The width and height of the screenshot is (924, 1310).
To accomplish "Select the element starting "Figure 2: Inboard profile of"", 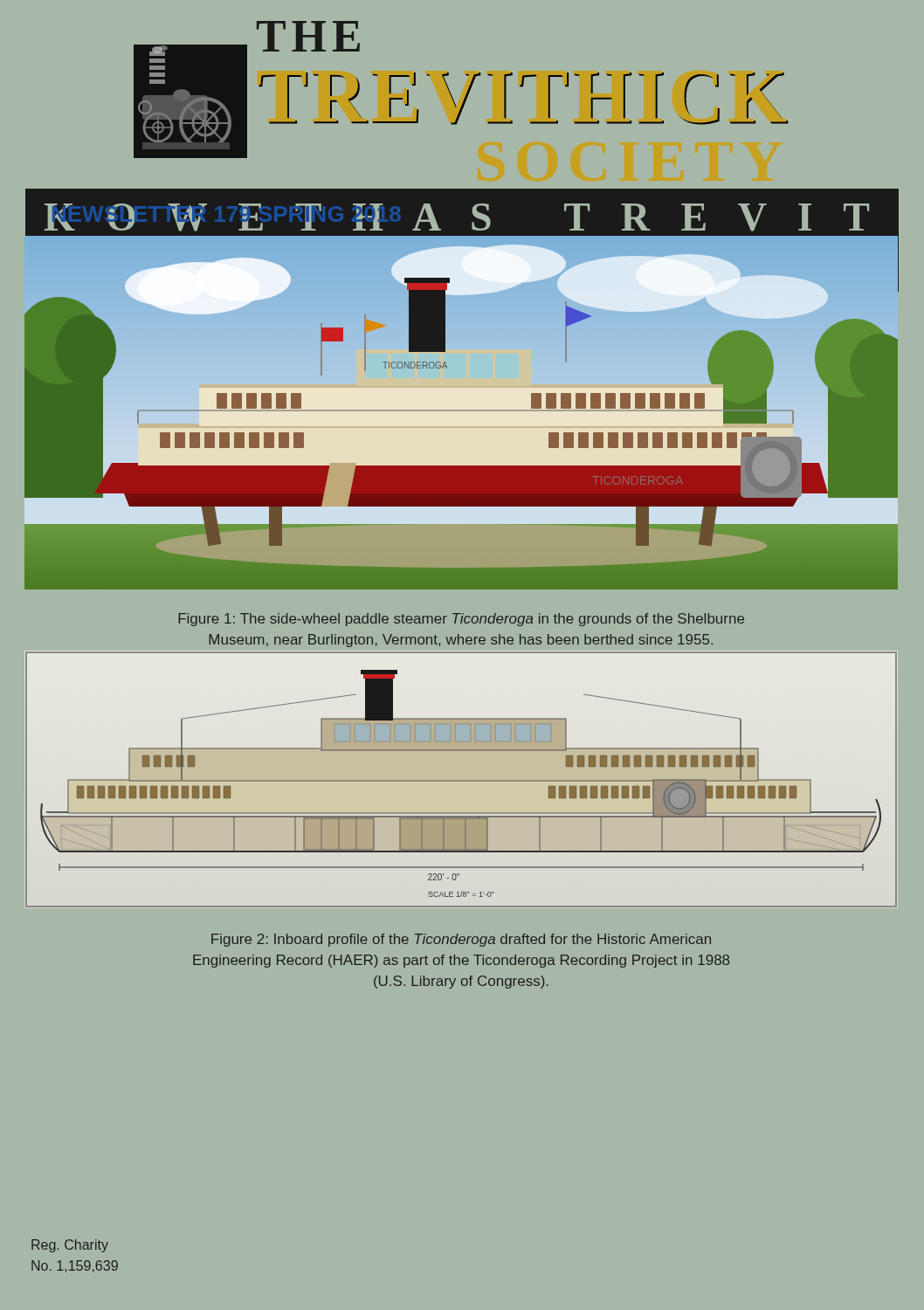I will click(461, 960).
